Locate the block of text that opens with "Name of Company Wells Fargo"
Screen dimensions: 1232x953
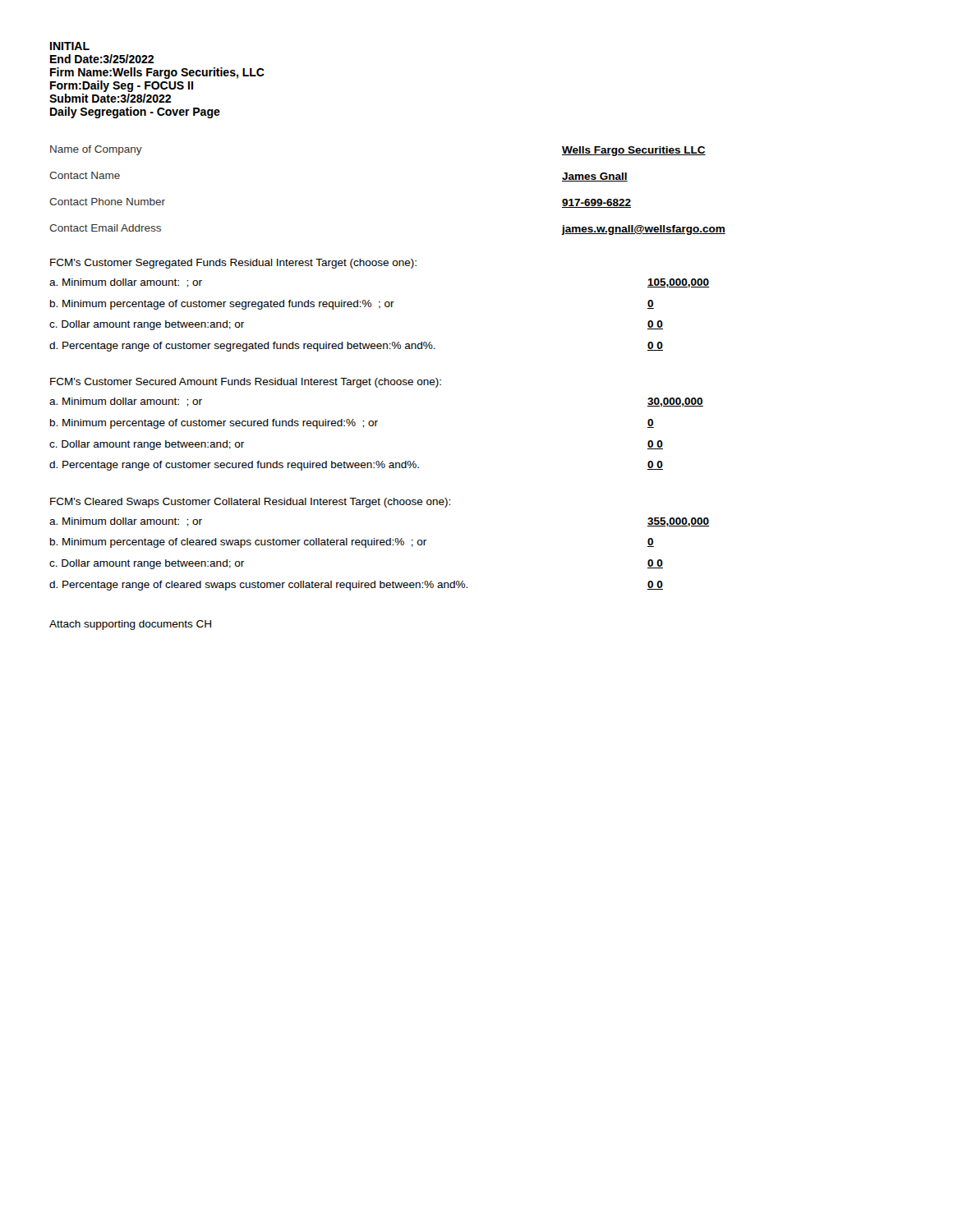(97, 152)
